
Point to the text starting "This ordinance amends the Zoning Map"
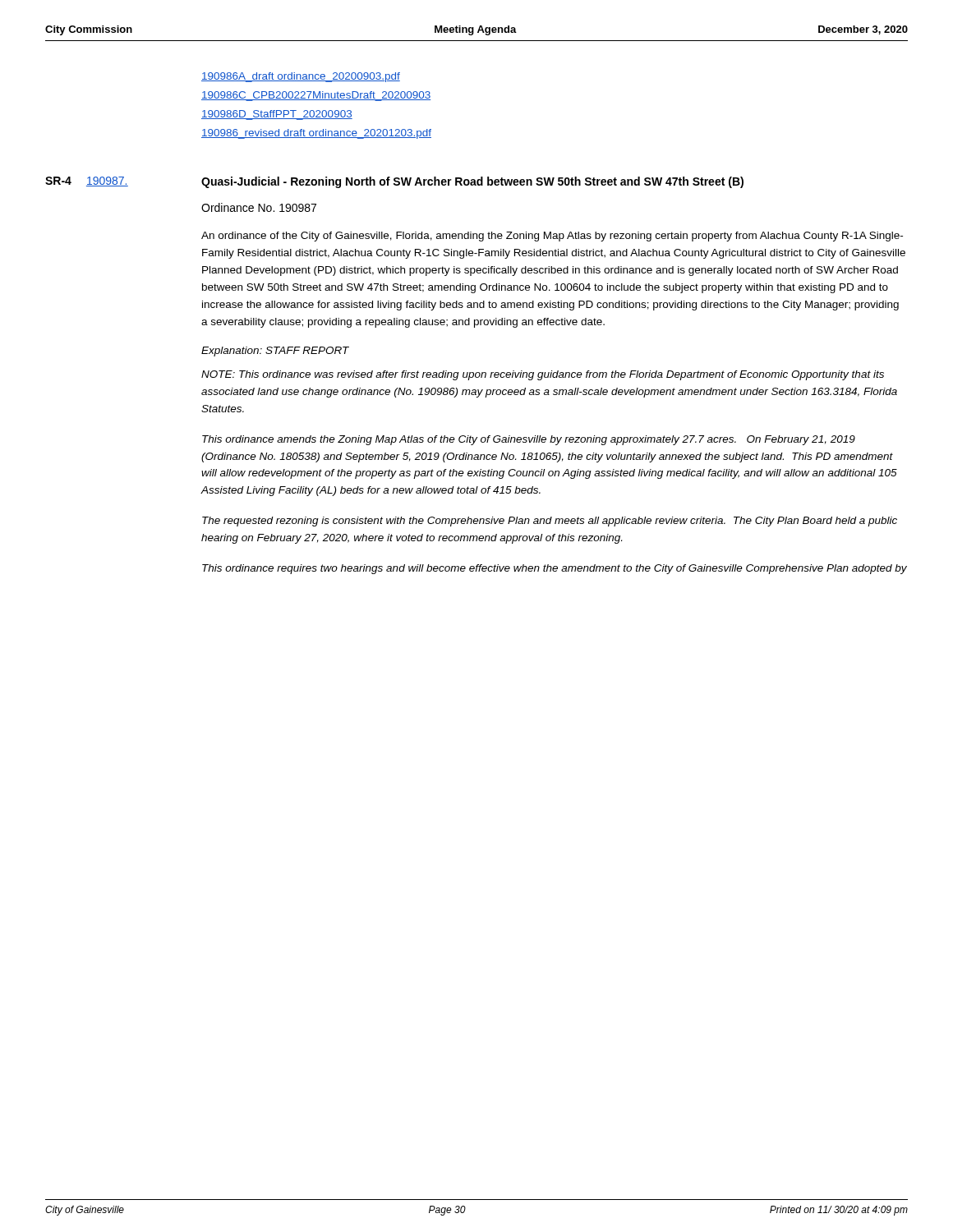pos(549,464)
